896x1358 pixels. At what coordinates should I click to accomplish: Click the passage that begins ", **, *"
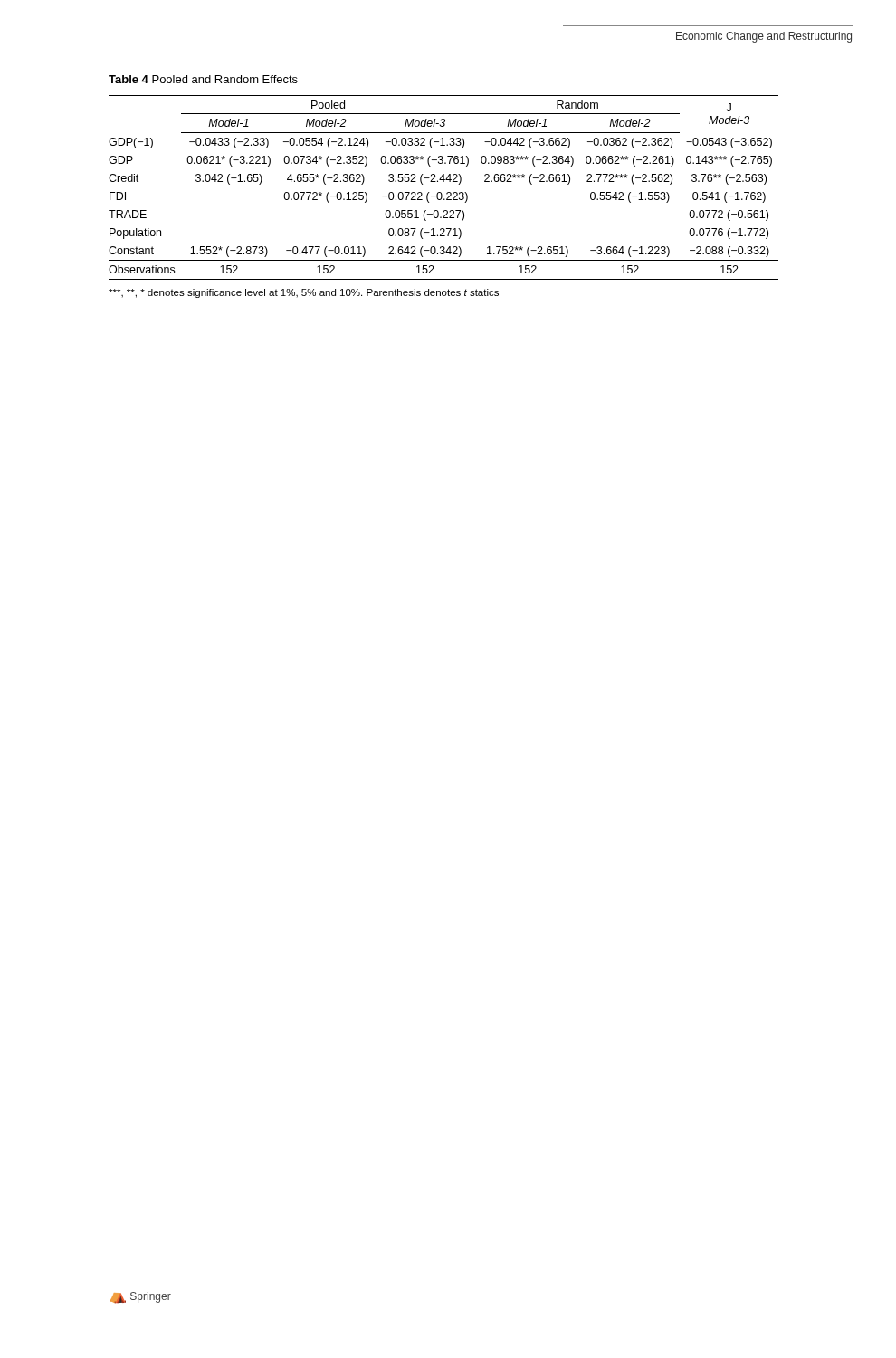click(x=304, y=292)
